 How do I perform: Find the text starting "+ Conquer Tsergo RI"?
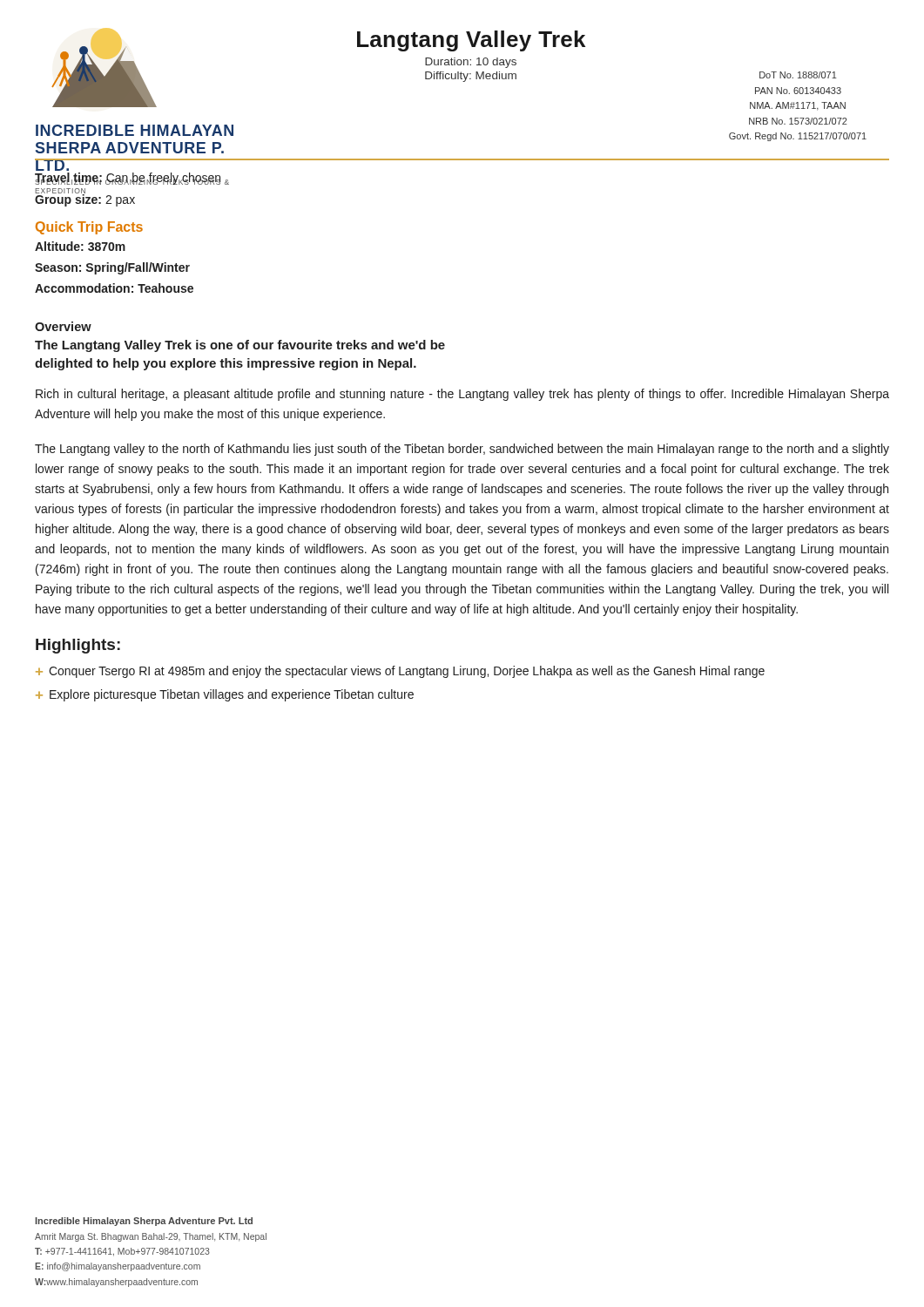point(400,672)
